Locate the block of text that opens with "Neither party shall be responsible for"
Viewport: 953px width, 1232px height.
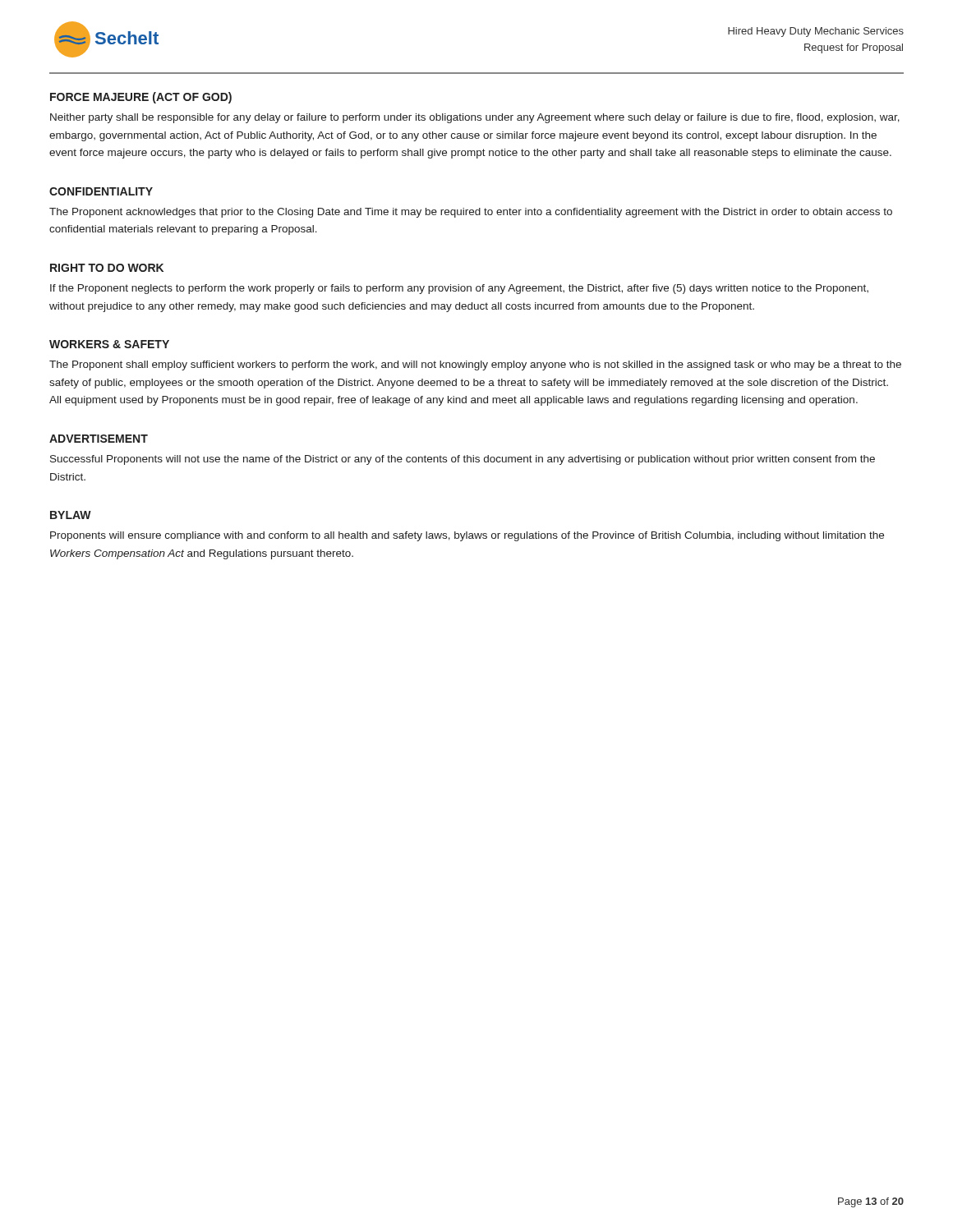tap(475, 135)
